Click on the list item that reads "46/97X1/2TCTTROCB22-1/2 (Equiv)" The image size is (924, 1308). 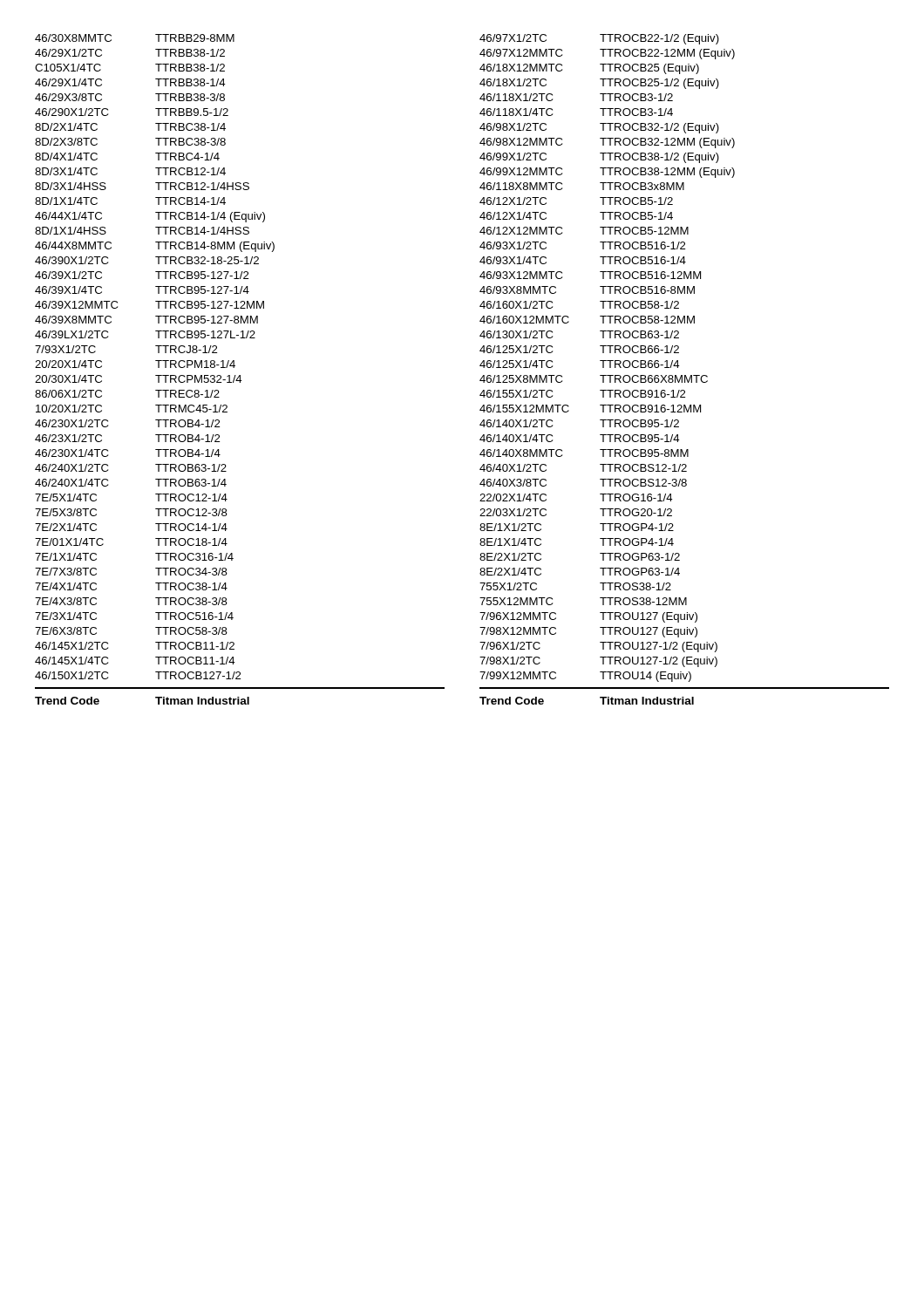[x=599, y=38]
